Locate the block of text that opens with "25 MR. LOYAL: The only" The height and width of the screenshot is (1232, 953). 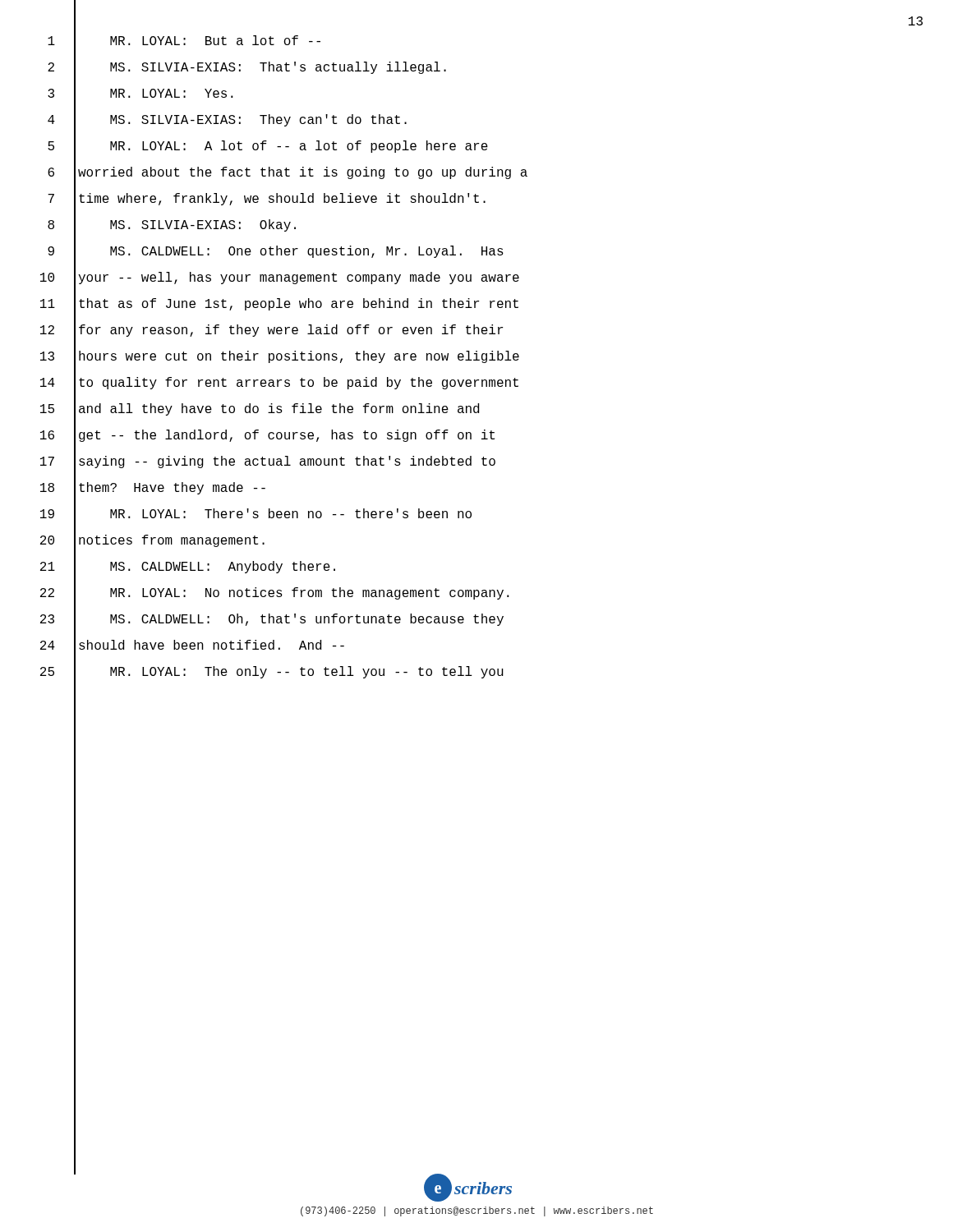[x=476, y=673]
